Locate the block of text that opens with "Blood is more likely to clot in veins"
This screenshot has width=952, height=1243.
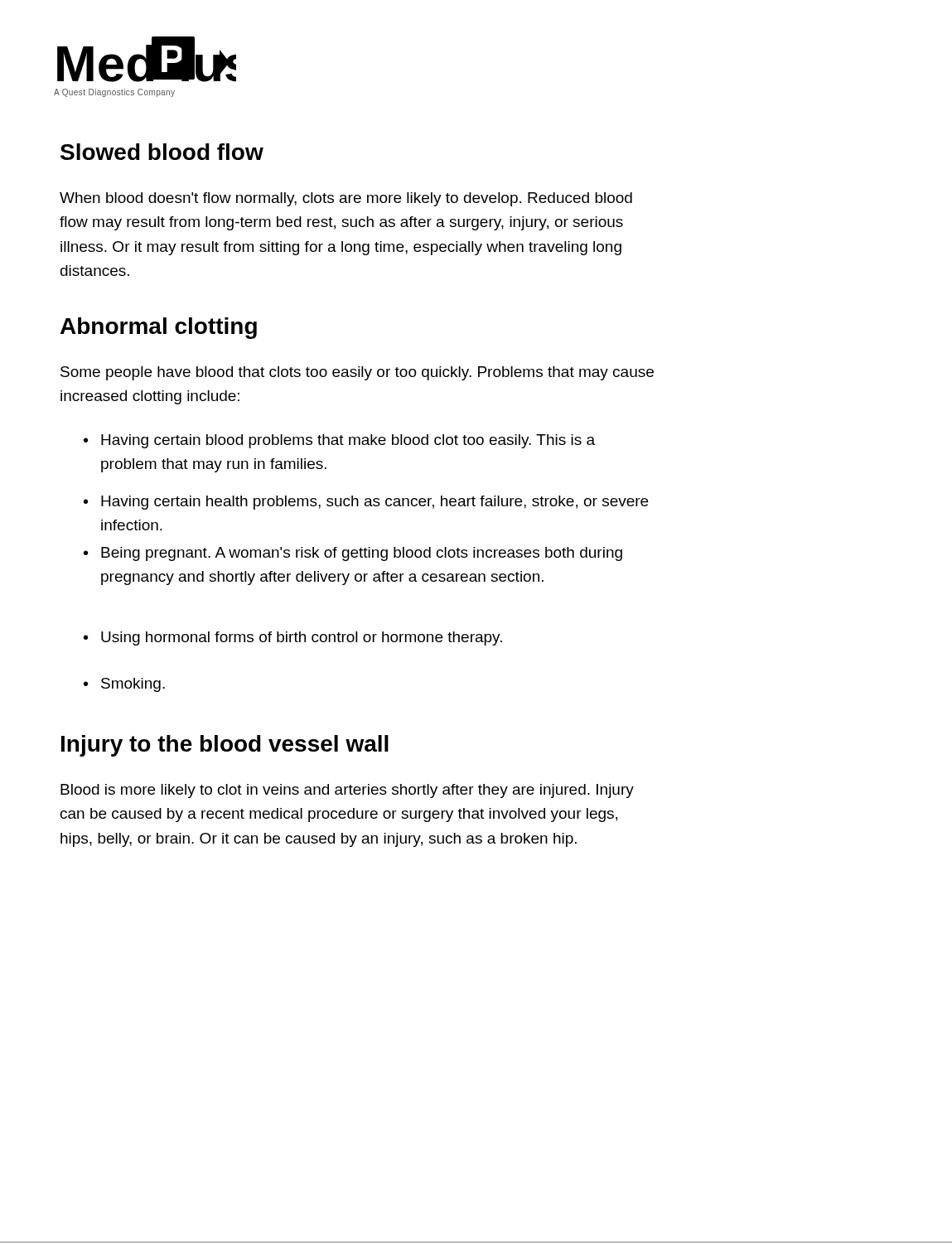pyautogui.click(x=347, y=814)
